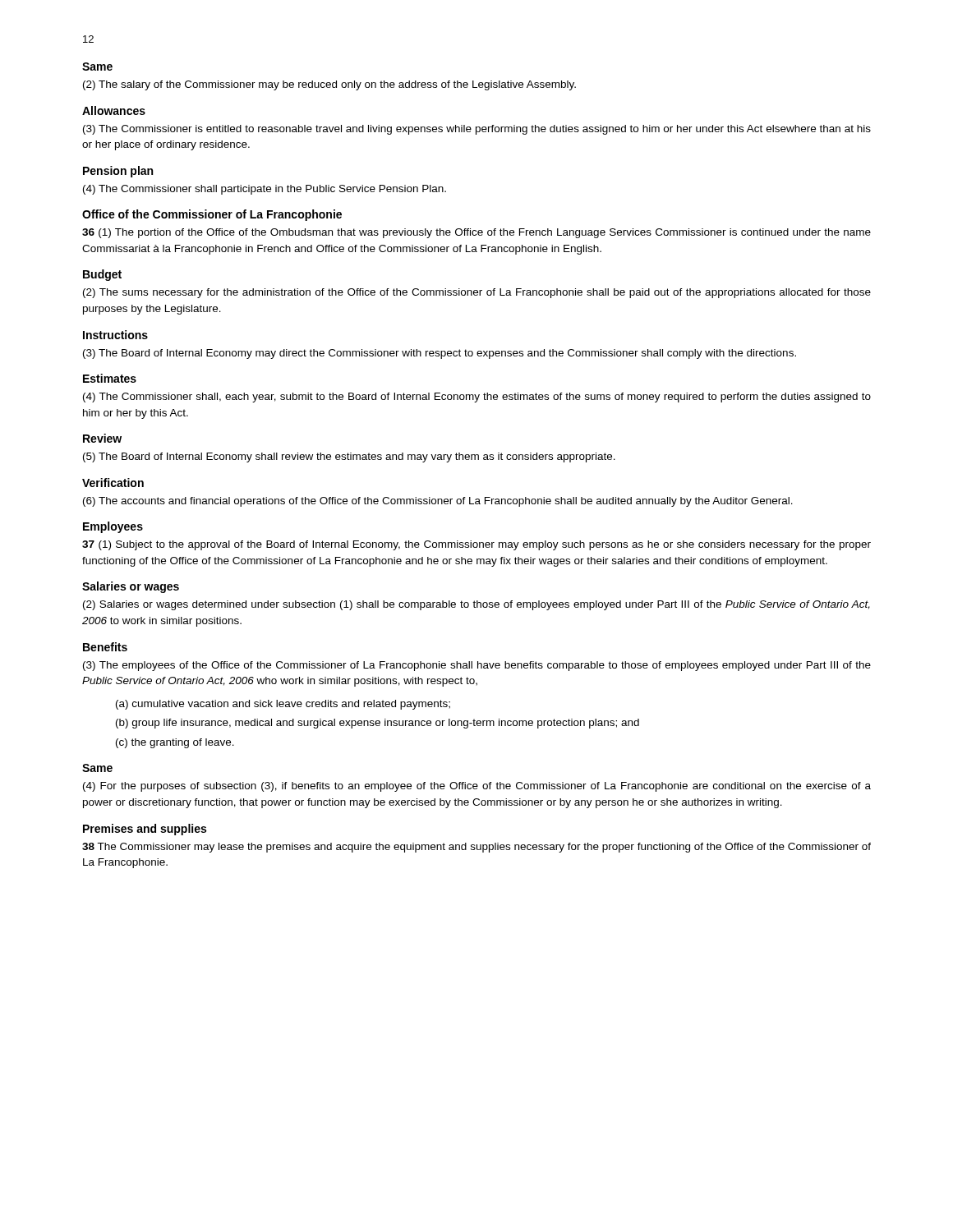The height and width of the screenshot is (1232, 953).
Task: Select the text block that says "(2) The salary of the Commissioner may be"
Action: click(329, 84)
